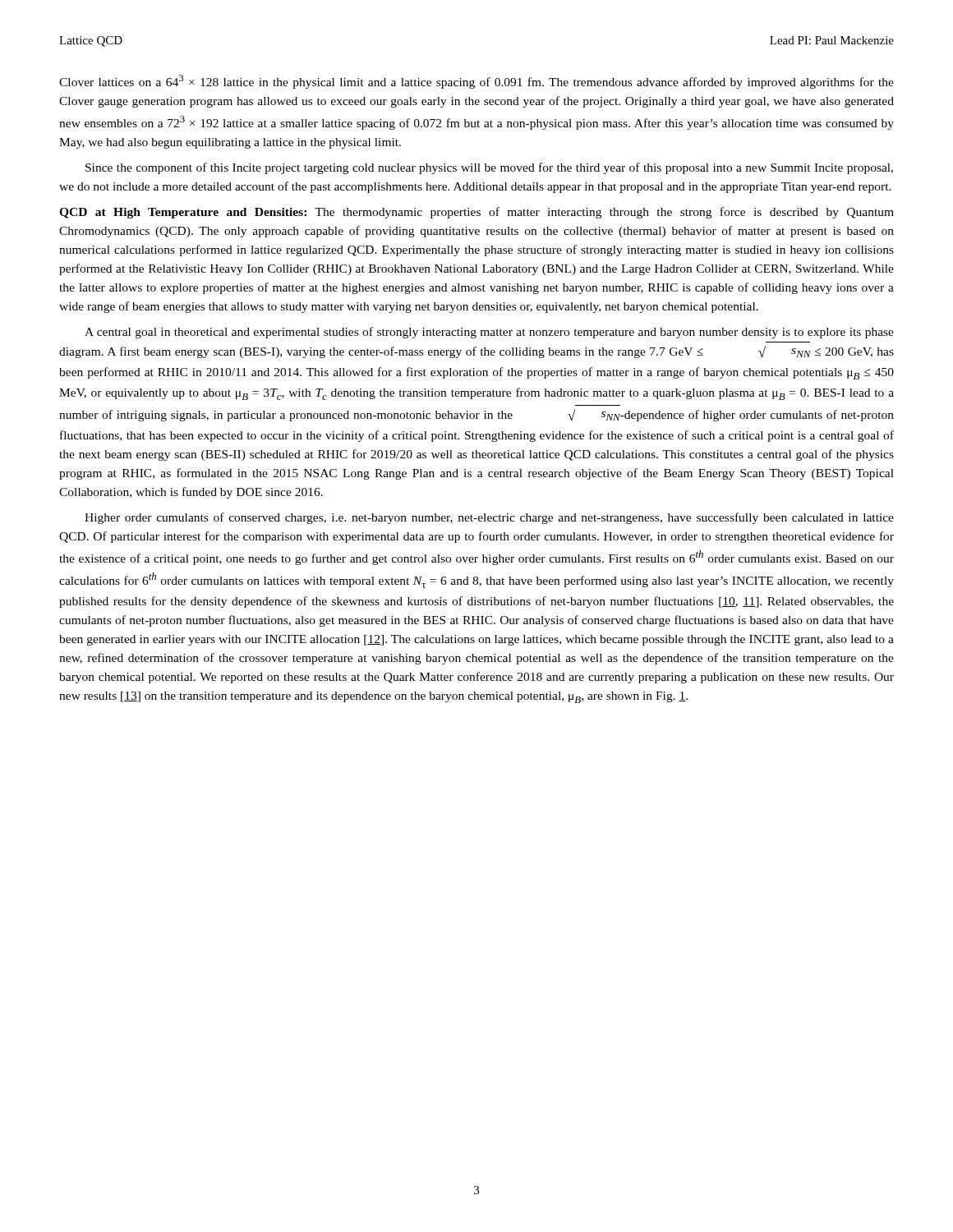Find the passage starting "A central goal in theoretical and experimental studies"

tap(476, 412)
